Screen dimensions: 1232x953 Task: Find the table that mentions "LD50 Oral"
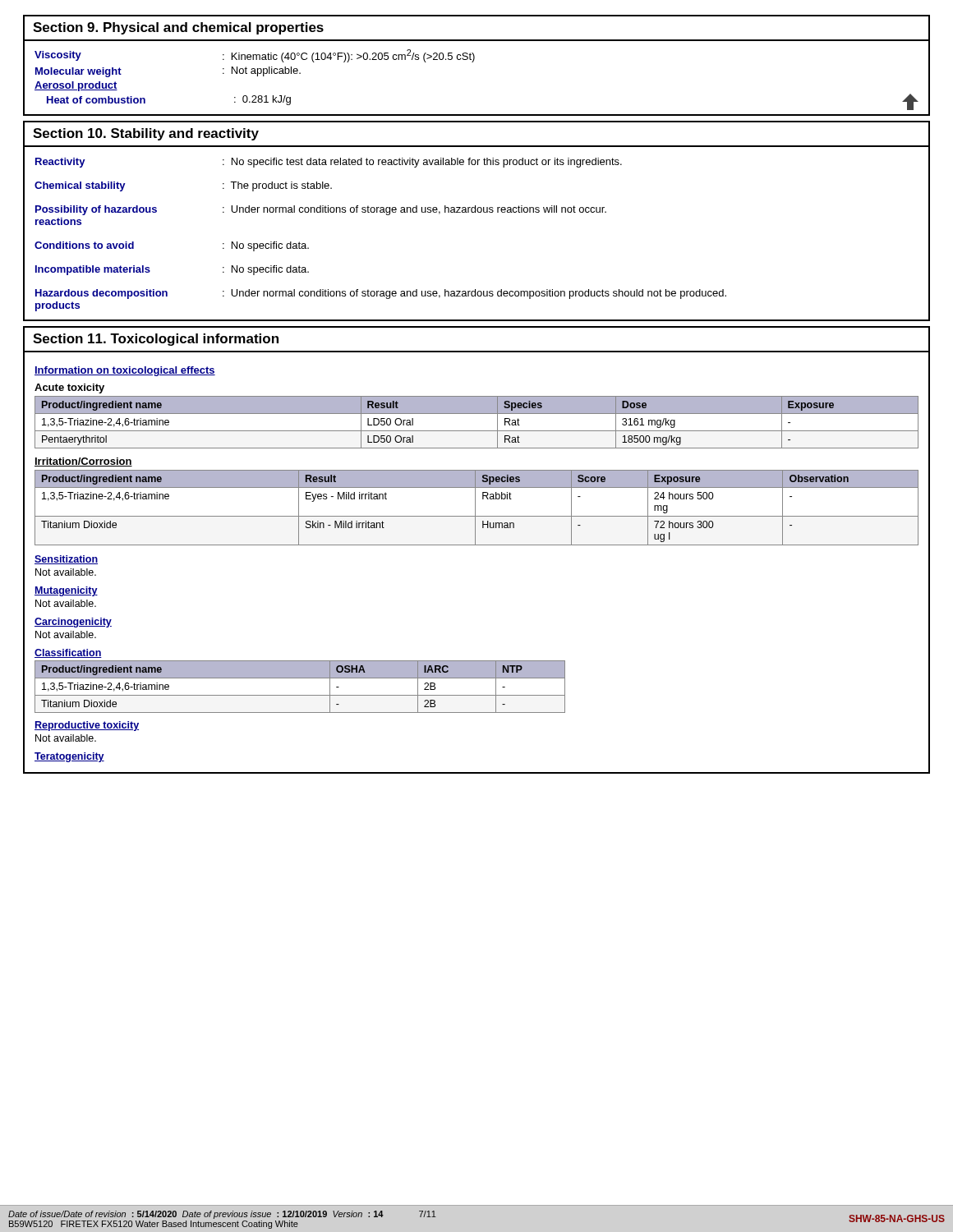(476, 422)
